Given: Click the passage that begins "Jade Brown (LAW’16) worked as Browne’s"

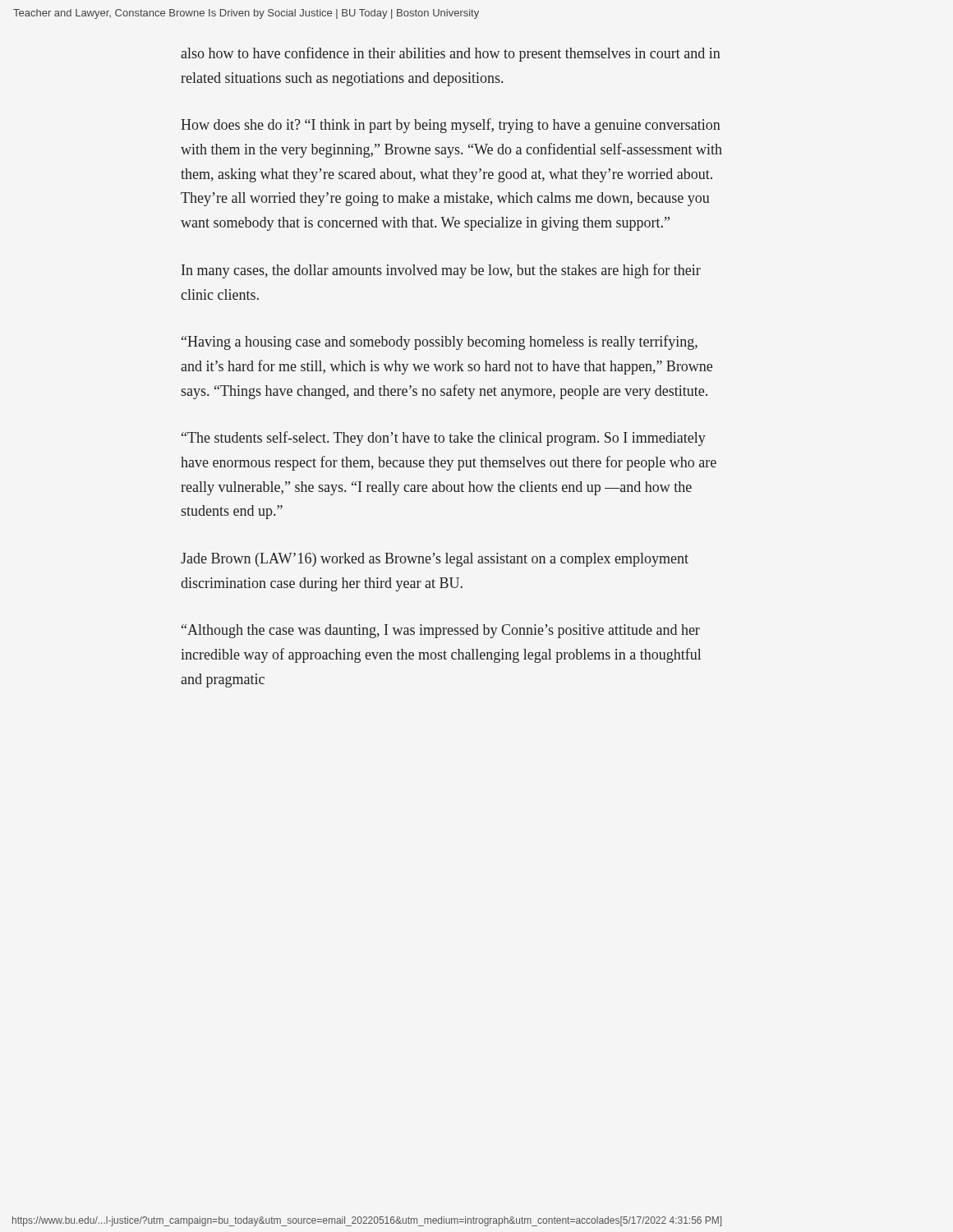Looking at the screenshot, I should click(435, 571).
